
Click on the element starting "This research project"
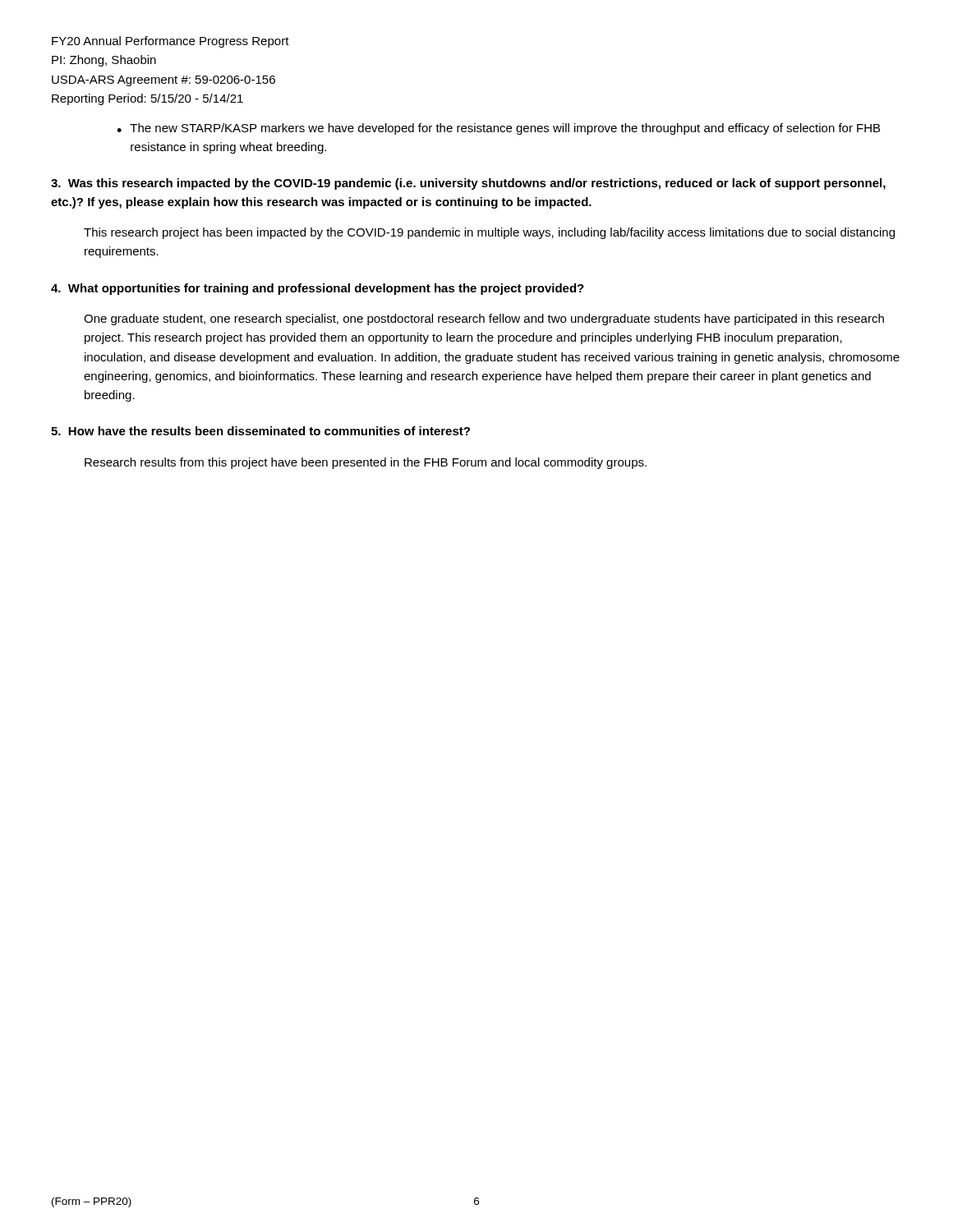click(x=490, y=242)
